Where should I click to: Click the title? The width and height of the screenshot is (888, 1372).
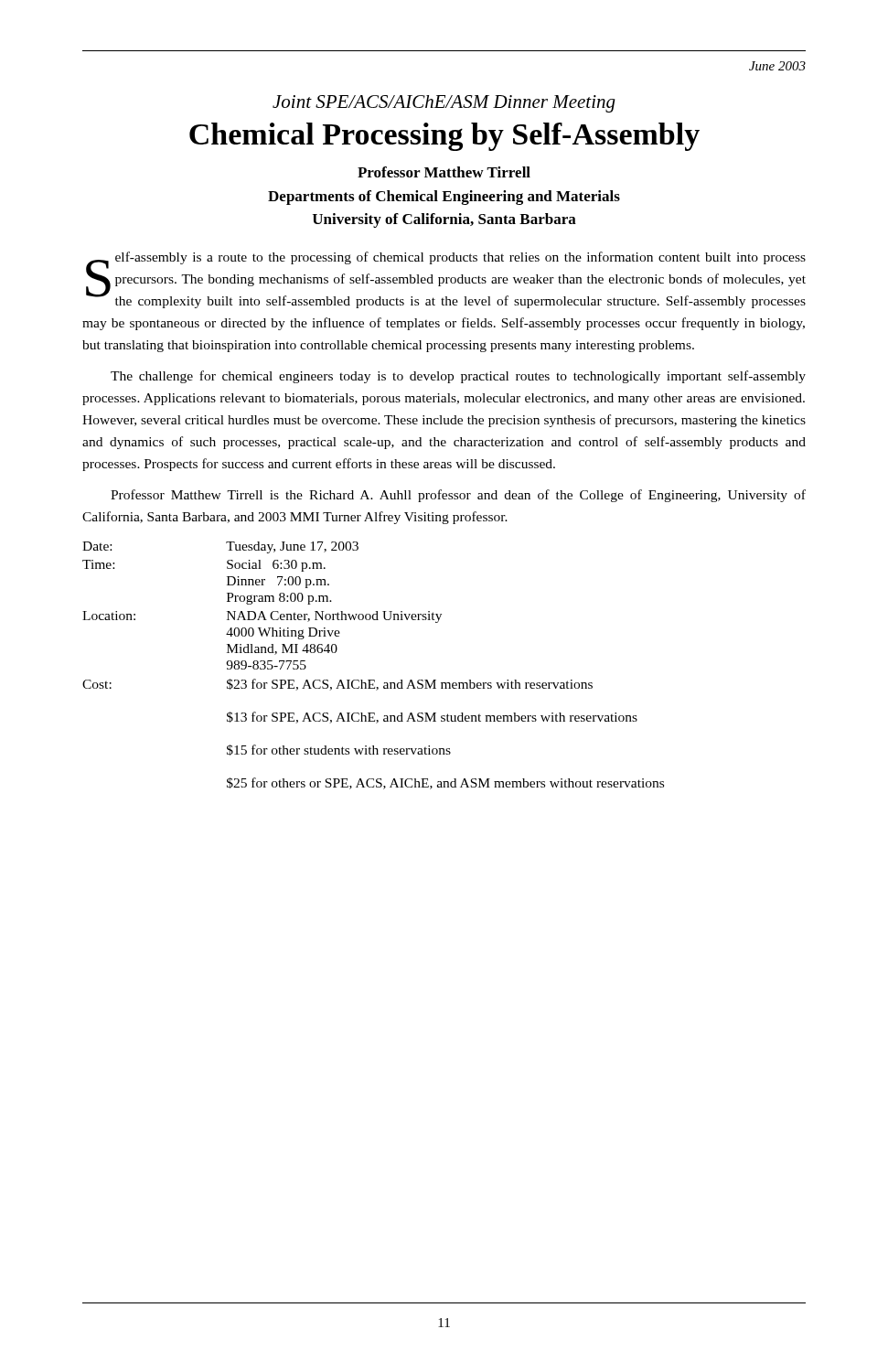click(x=444, y=121)
